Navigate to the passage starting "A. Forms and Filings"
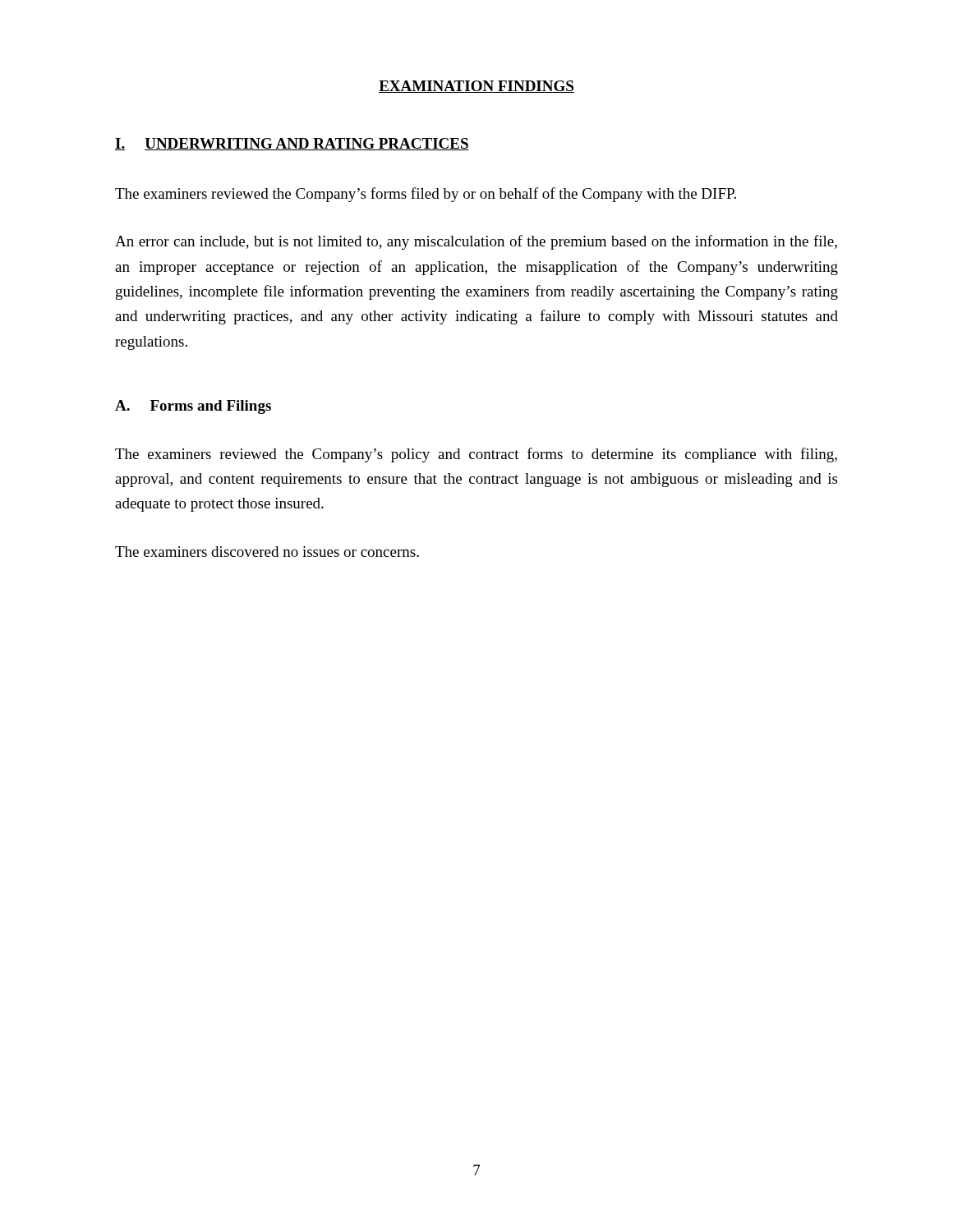The height and width of the screenshot is (1232, 953). tap(193, 406)
